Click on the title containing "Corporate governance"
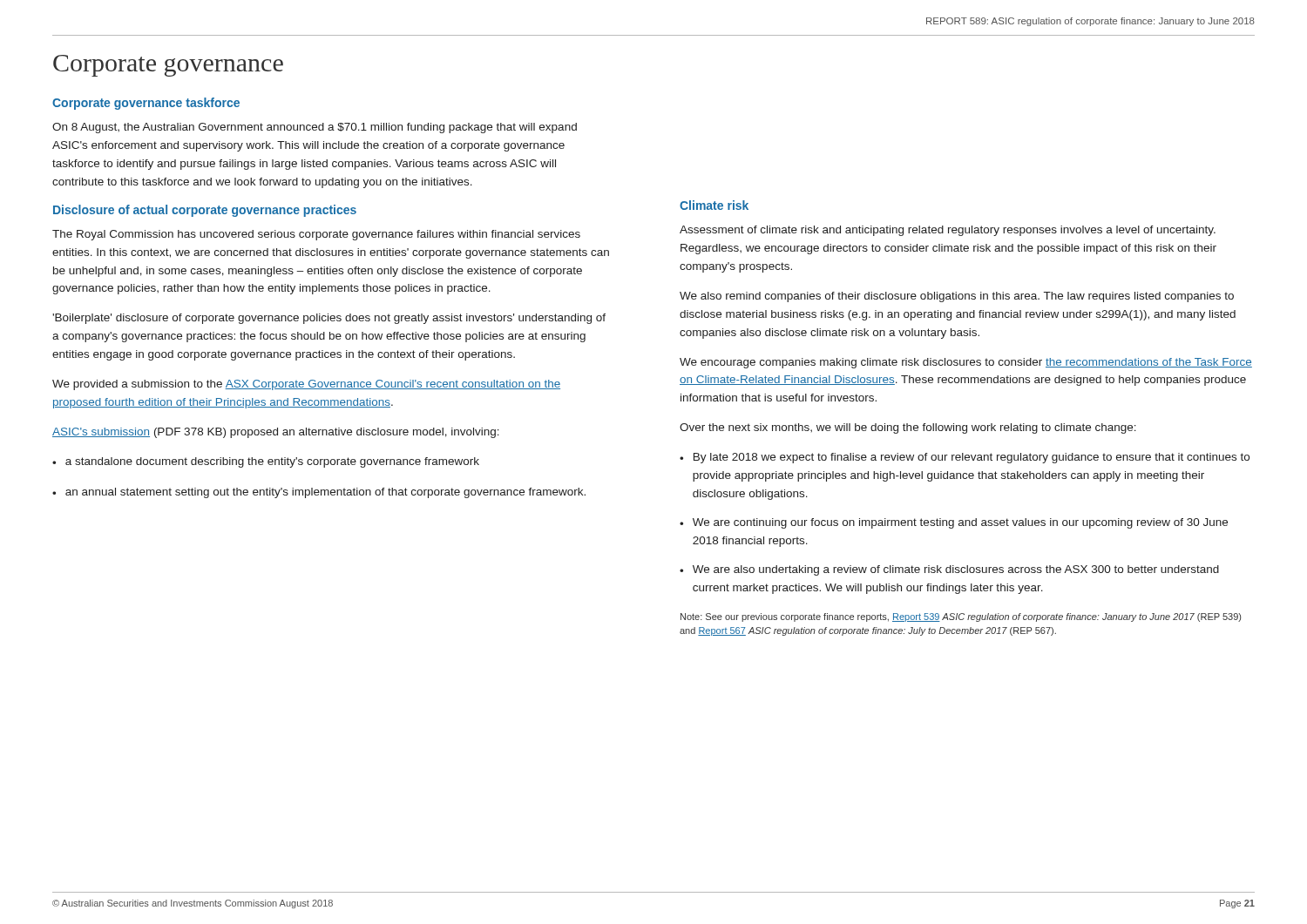The height and width of the screenshot is (924, 1307). 168,63
